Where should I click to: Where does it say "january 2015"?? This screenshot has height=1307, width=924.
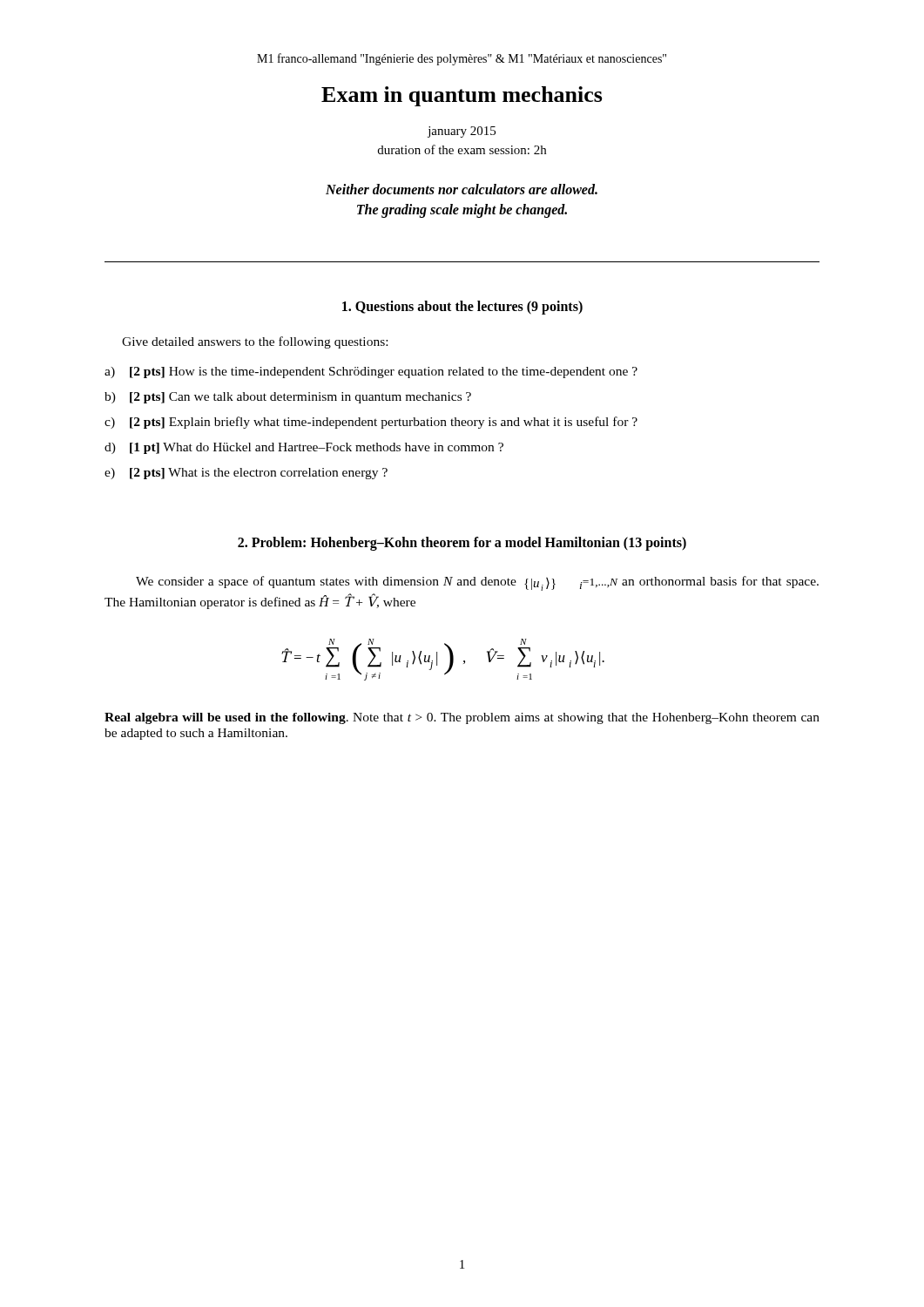pos(462,131)
